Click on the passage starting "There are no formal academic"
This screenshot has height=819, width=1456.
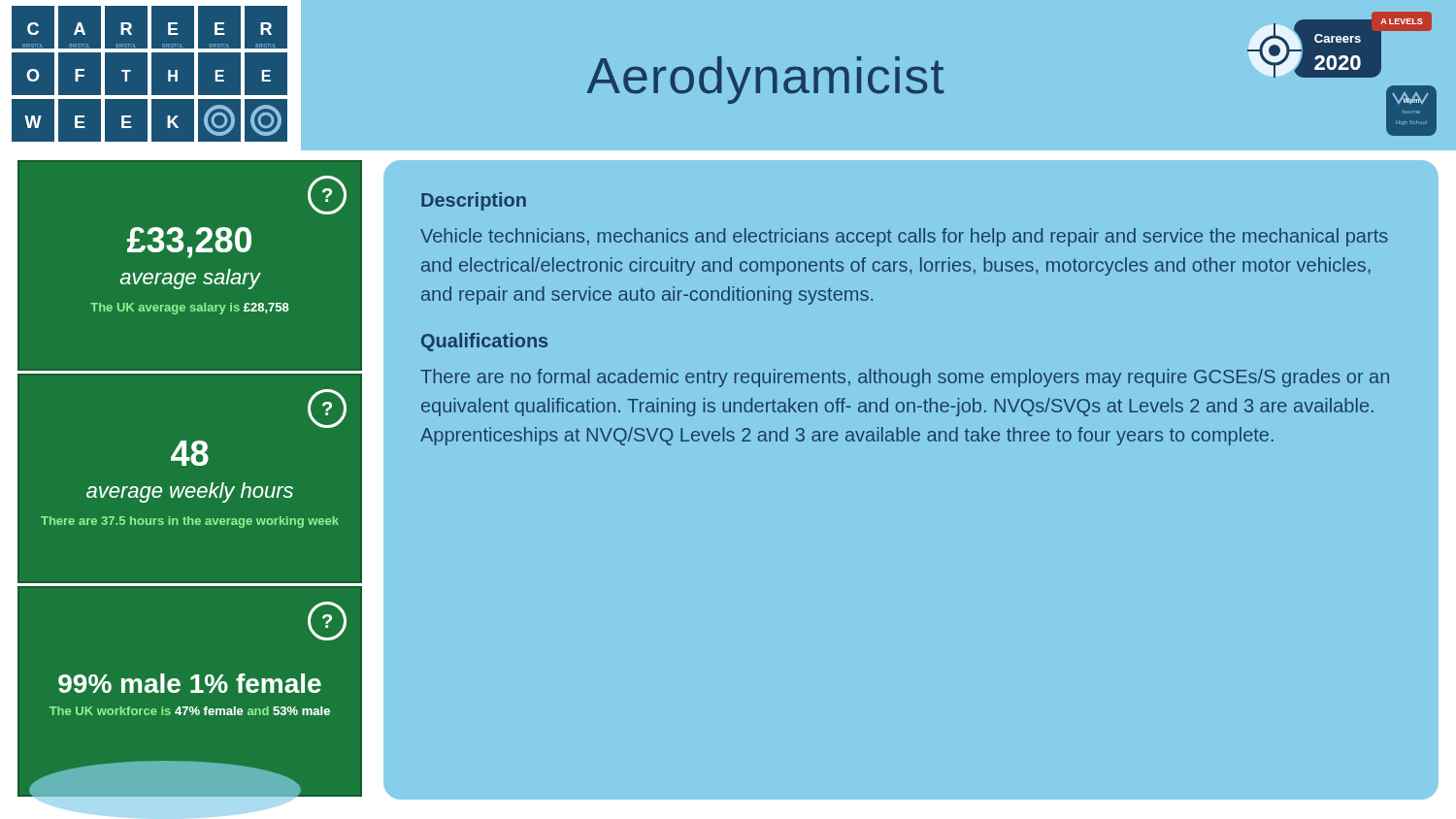905,406
